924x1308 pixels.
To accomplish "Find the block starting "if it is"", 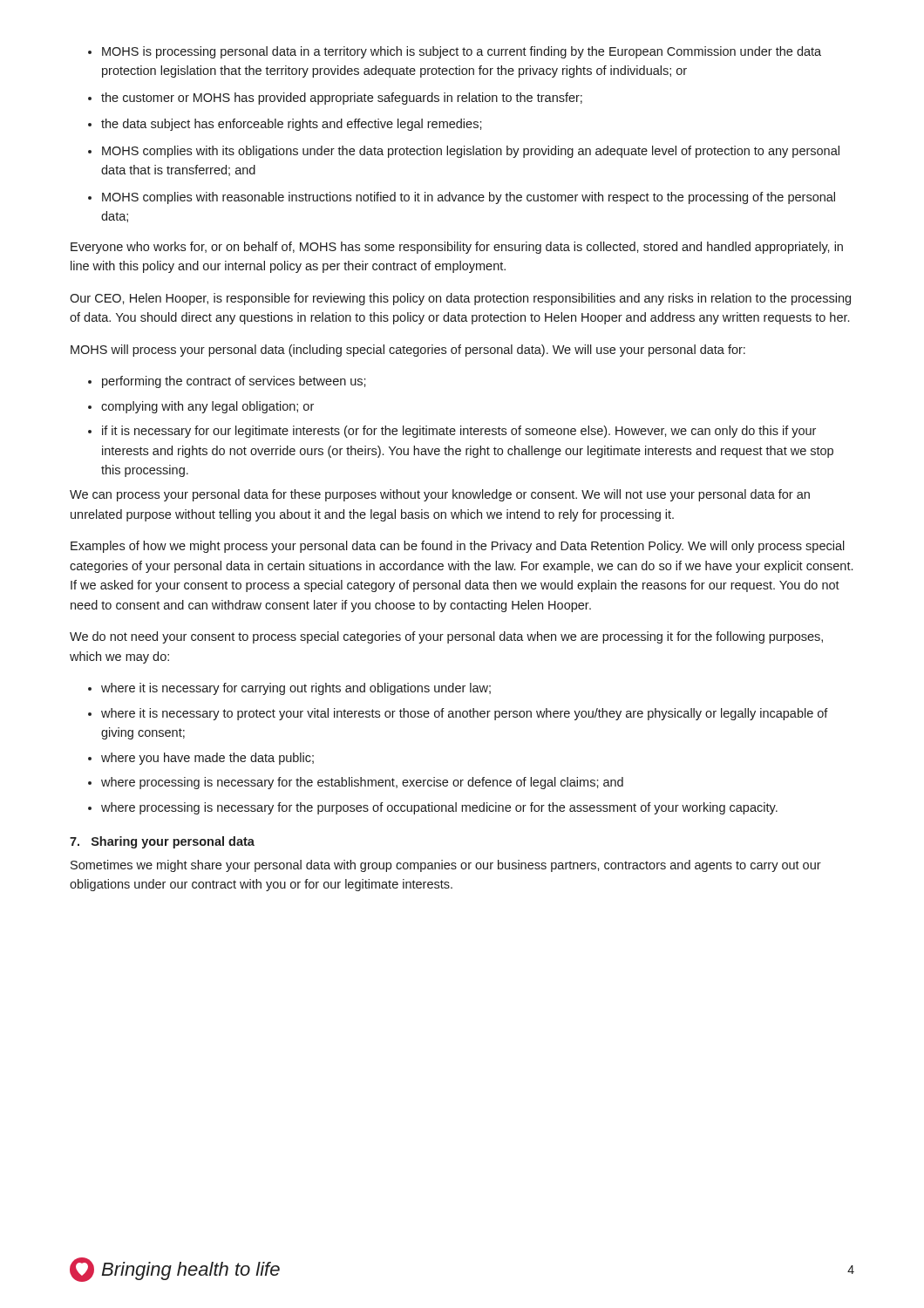I will [467, 450].
